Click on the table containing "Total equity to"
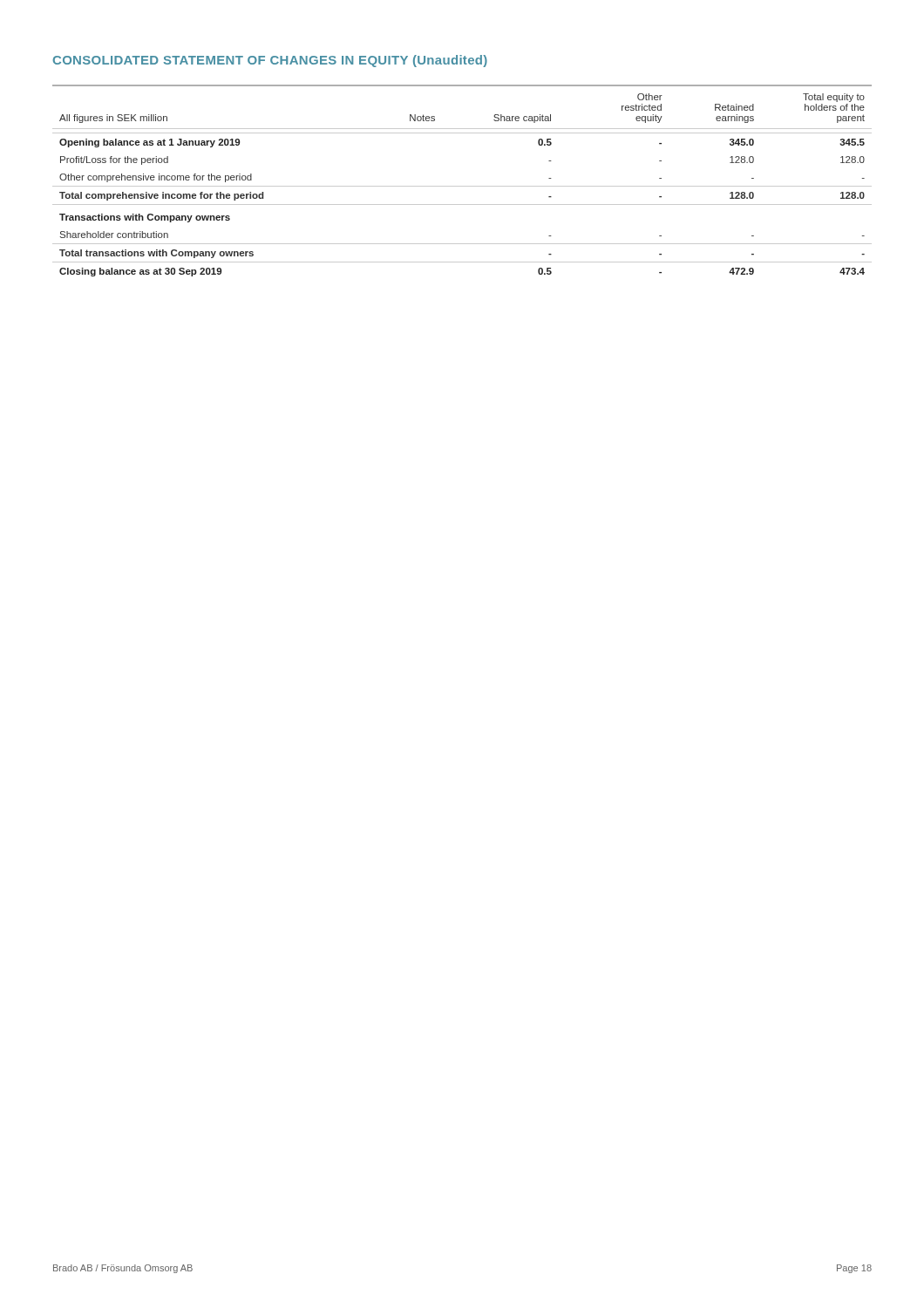The image size is (924, 1308). pyautogui.click(x=462, y=183)
